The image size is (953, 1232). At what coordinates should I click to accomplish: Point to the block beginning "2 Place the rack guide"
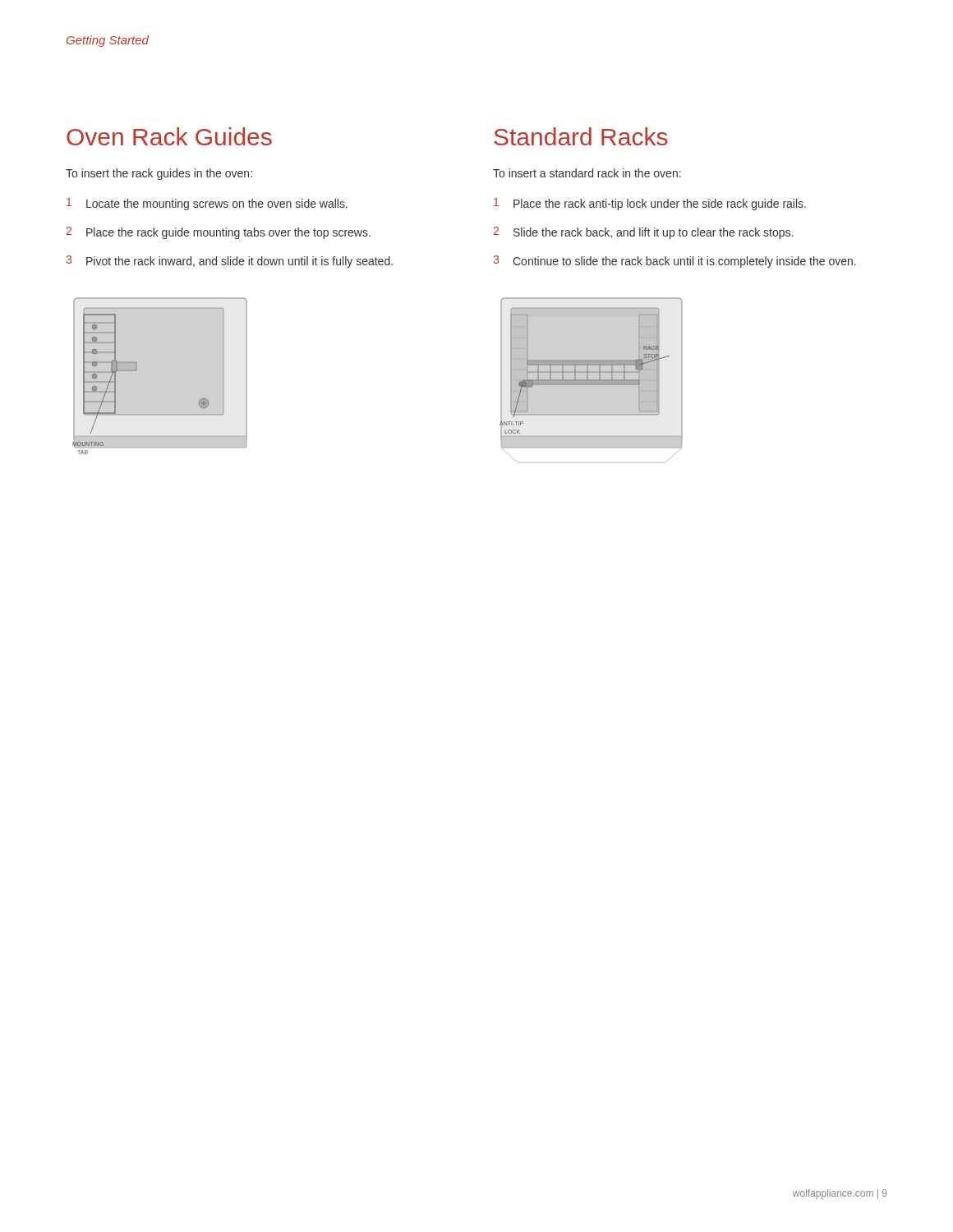(218, 233)
